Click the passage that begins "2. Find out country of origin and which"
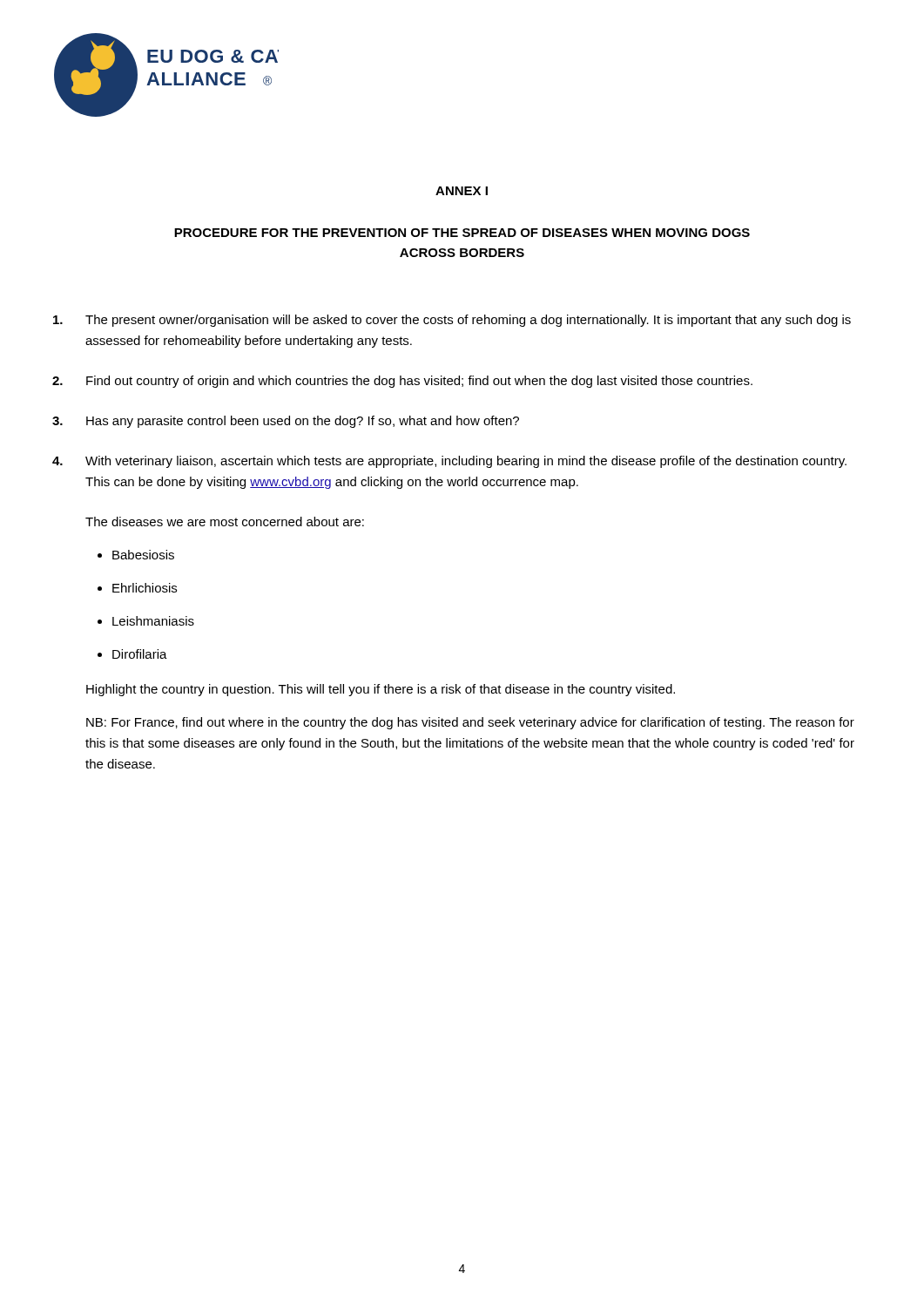 point(462,381)
